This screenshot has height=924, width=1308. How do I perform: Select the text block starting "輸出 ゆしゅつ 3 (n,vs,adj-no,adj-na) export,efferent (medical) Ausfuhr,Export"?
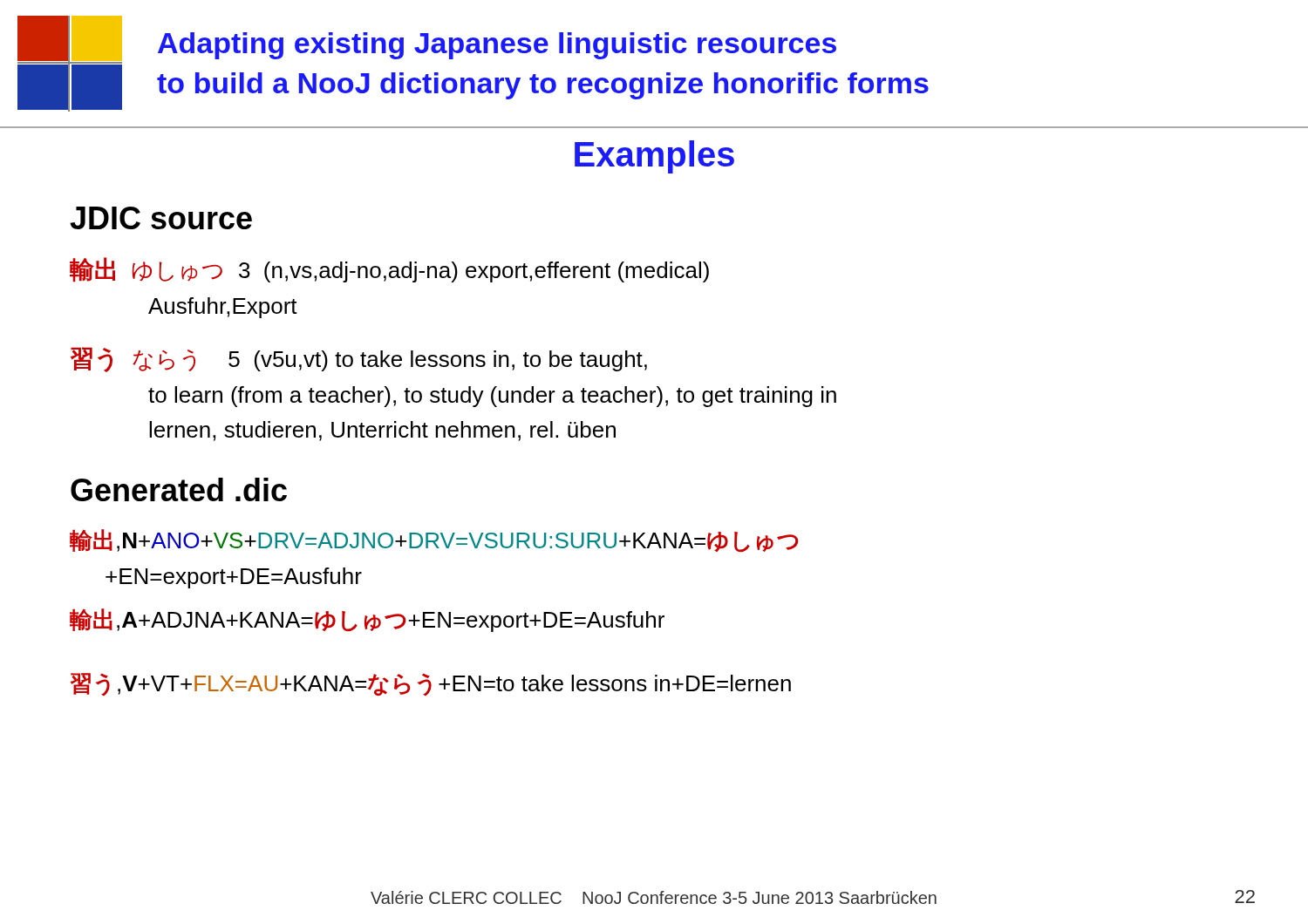[x=390, y=288]
